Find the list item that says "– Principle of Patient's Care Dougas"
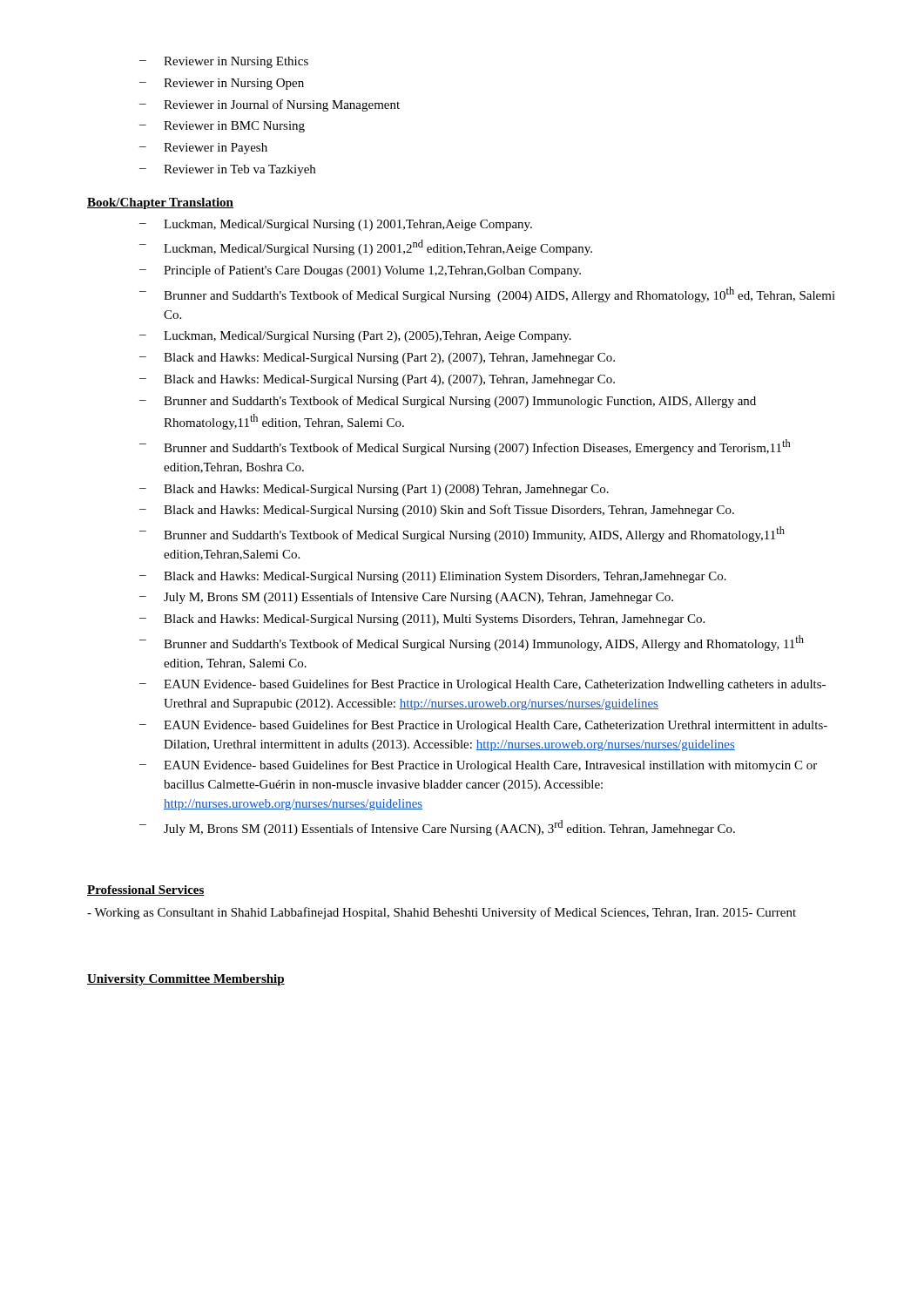Screen dimensions: 1307x924 tap(488, 271)
